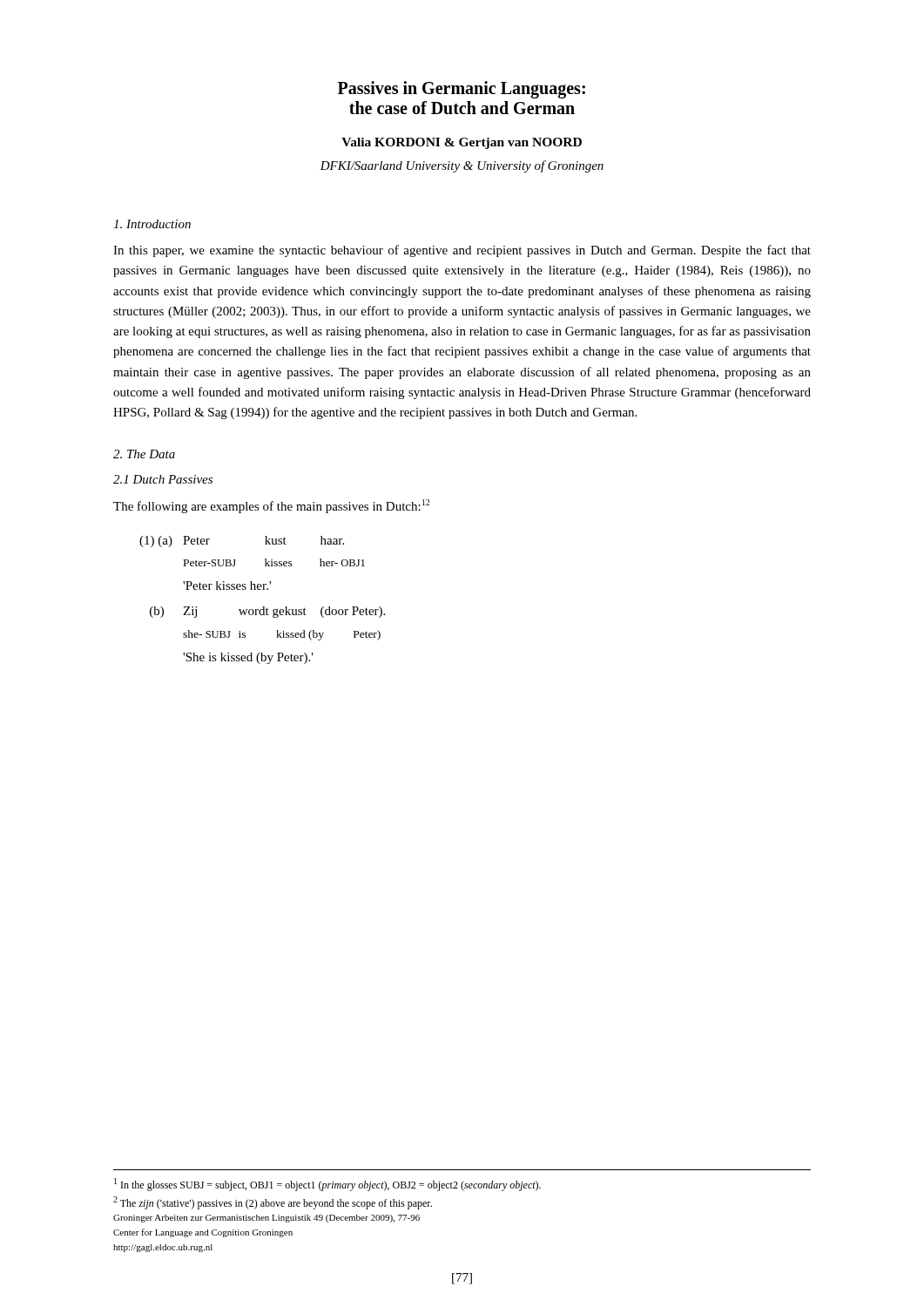Find the text containing "DFKI/Saarland University & University of Groningen"
This screenshot has width=924, height=1307.
pyautogui.click(x=462, y=166)
